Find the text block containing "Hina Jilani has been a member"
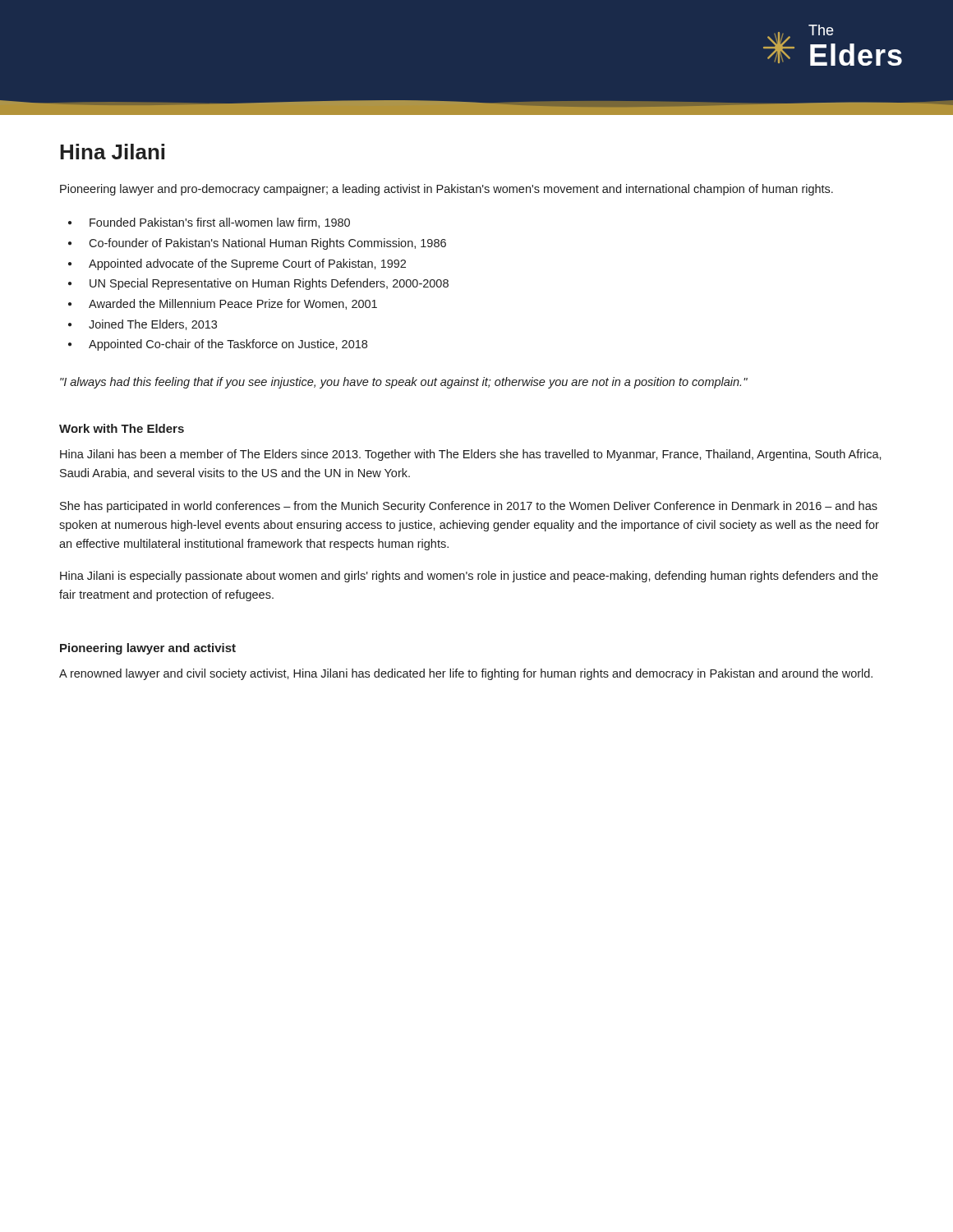 476,464
